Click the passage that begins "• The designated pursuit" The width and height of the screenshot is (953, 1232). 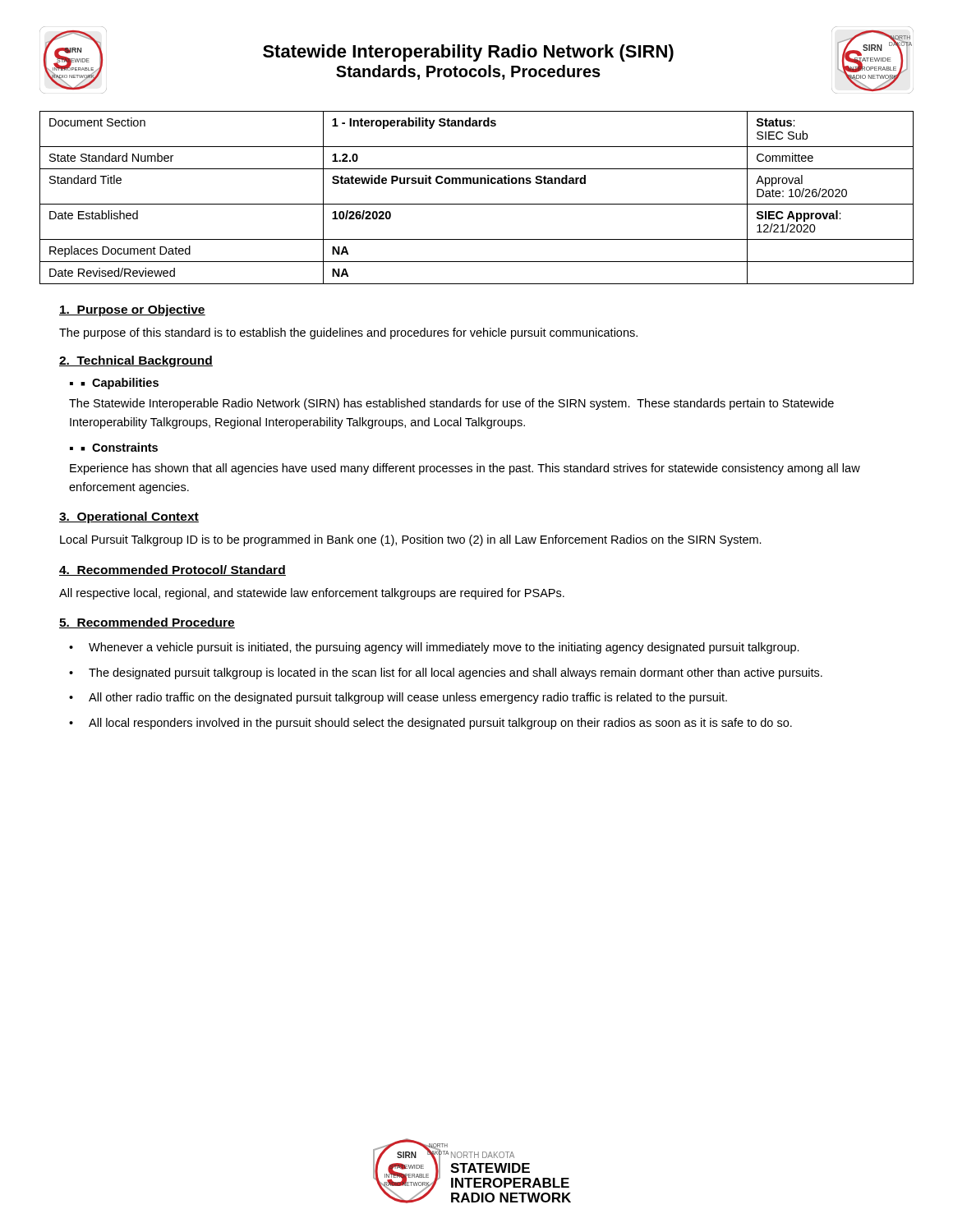point(446,673)
